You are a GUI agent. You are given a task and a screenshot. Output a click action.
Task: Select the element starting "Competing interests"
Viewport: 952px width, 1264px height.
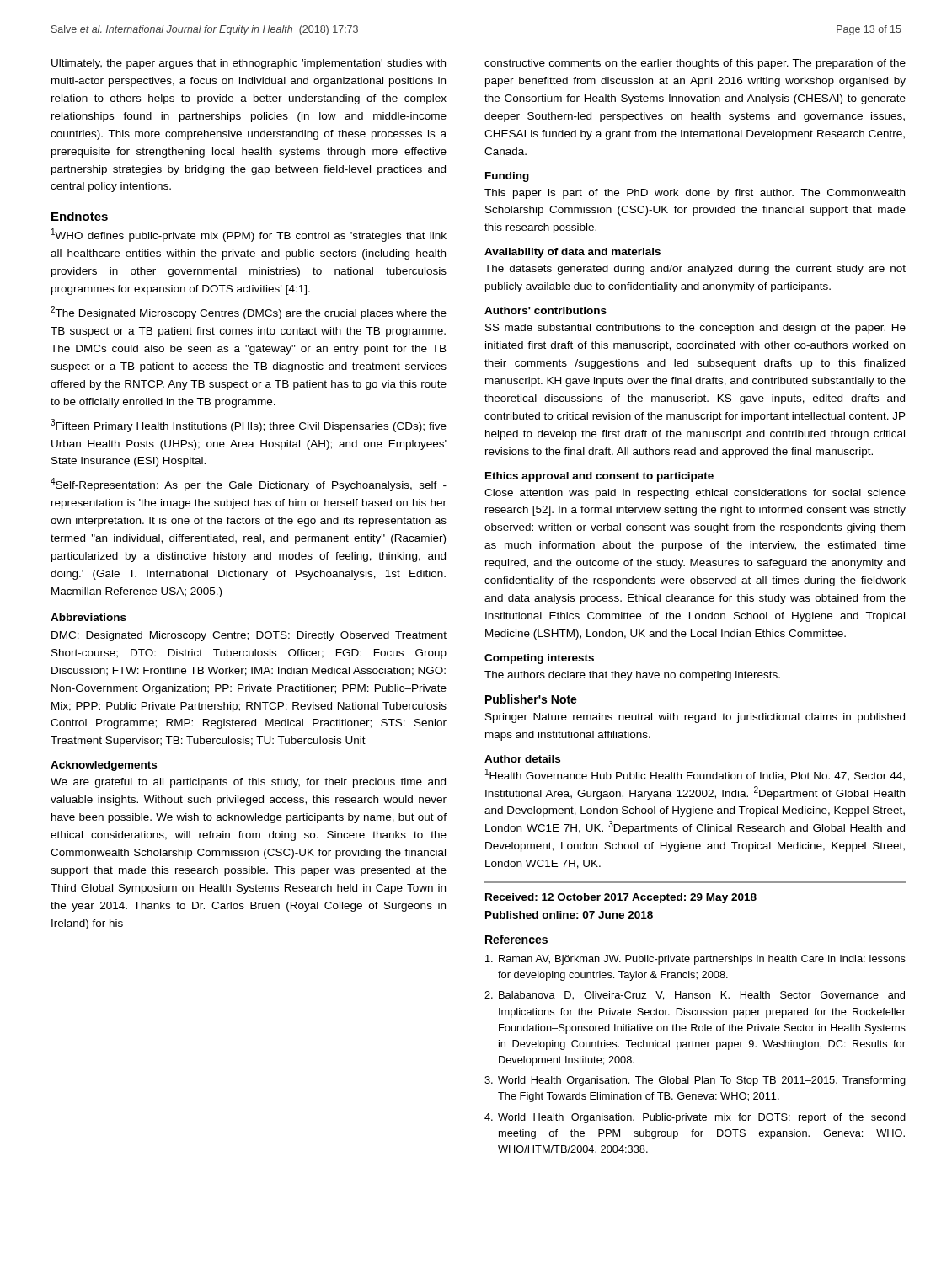pyautogui.click(x=539, y=658)
